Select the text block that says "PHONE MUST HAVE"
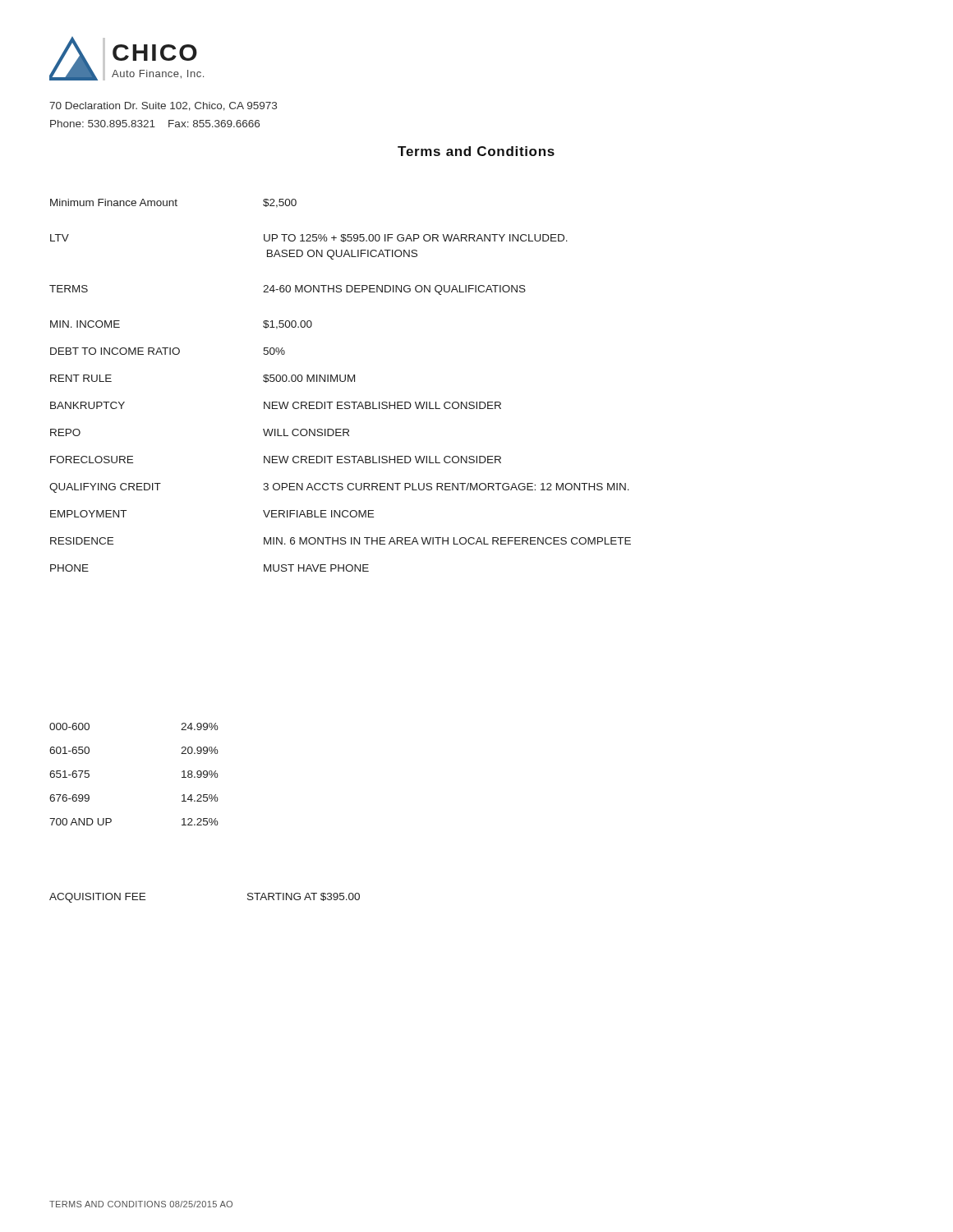This screenshot has height=1232, width=953. point(68,565)
